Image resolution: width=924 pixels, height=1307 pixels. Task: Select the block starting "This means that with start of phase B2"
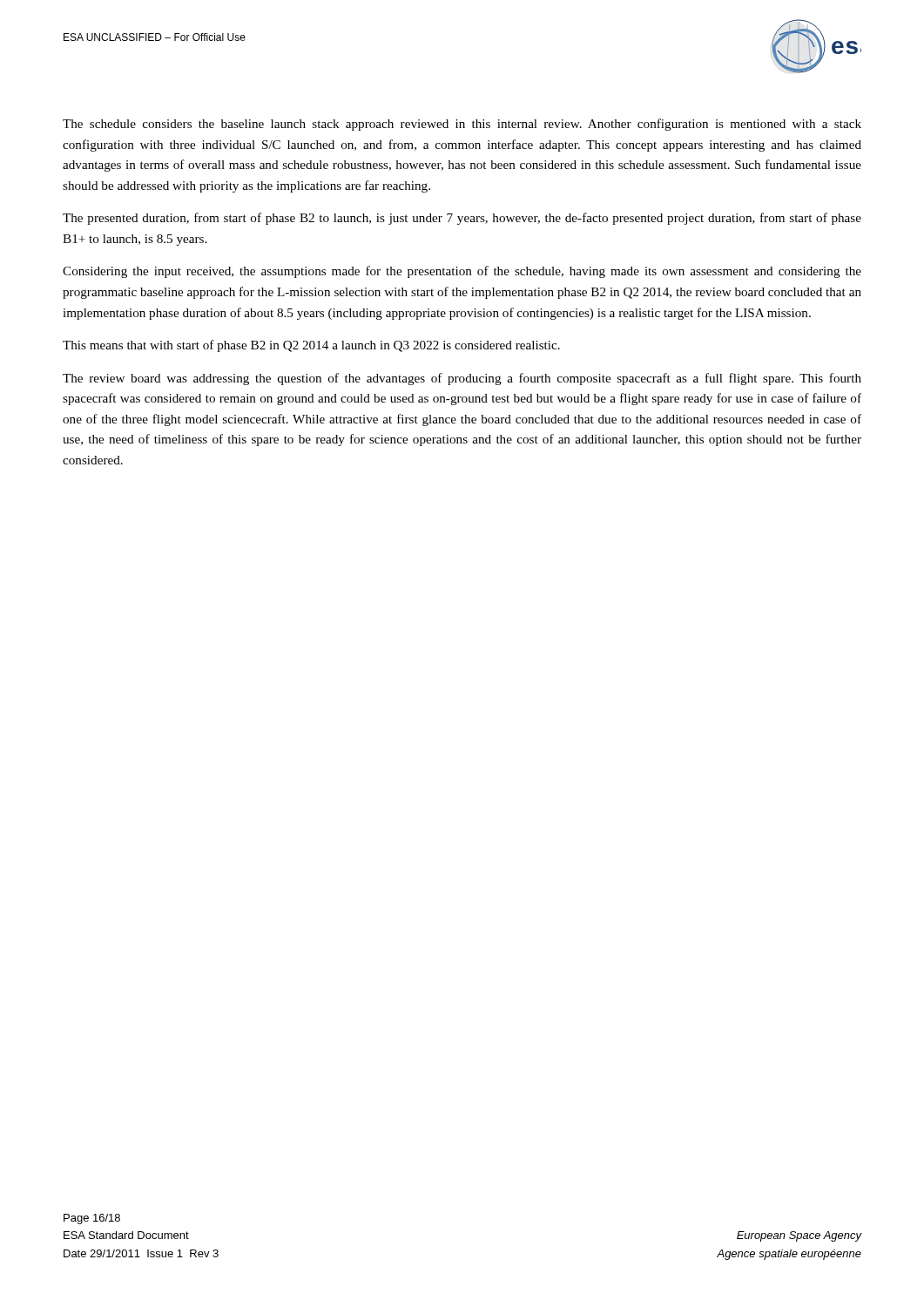[462, 345]
